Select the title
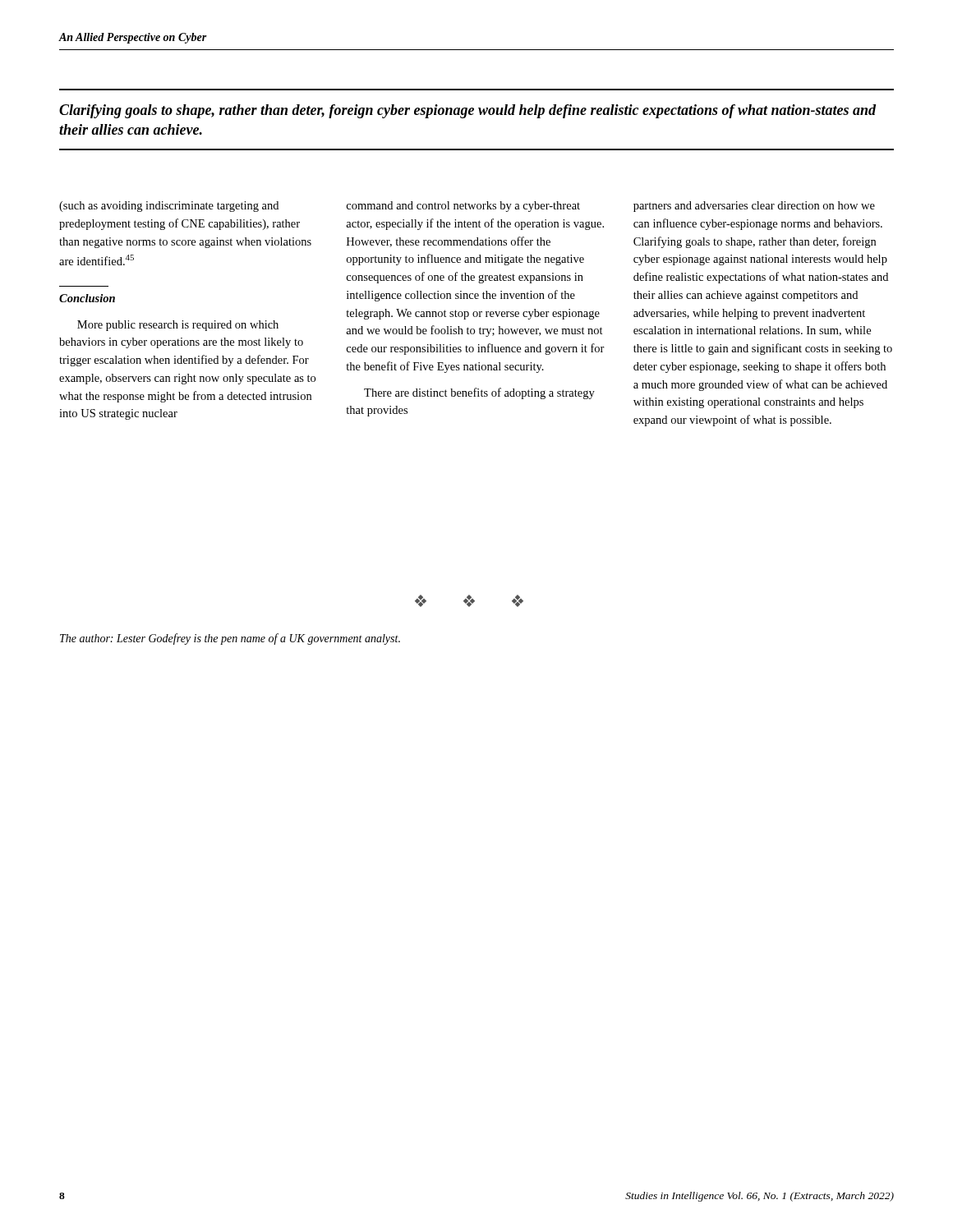Screen dimensions: 1232x953 (476, 119)
